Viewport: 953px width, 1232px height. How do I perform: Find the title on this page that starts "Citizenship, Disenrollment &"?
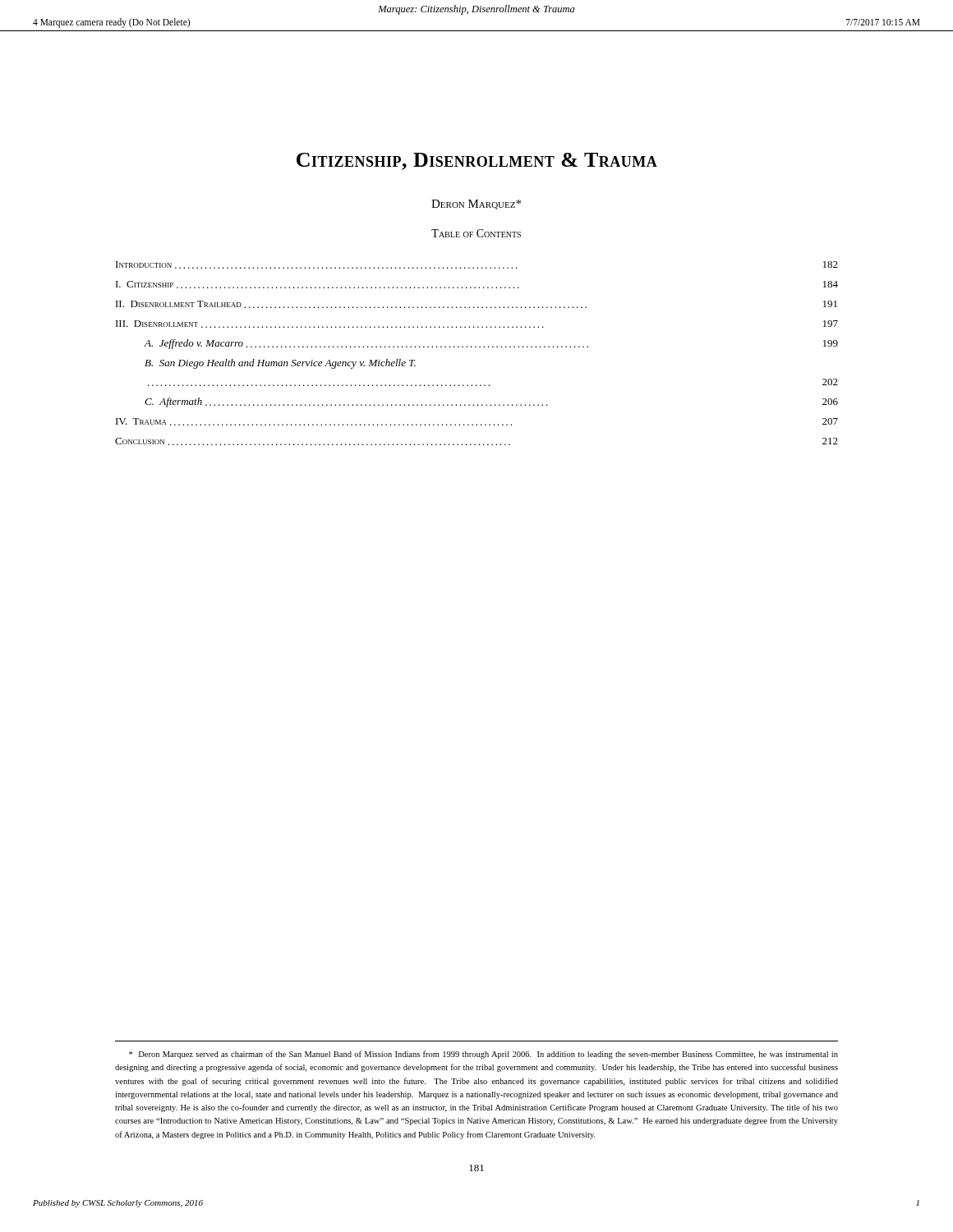pyautogui.click(x=476, y=160)
